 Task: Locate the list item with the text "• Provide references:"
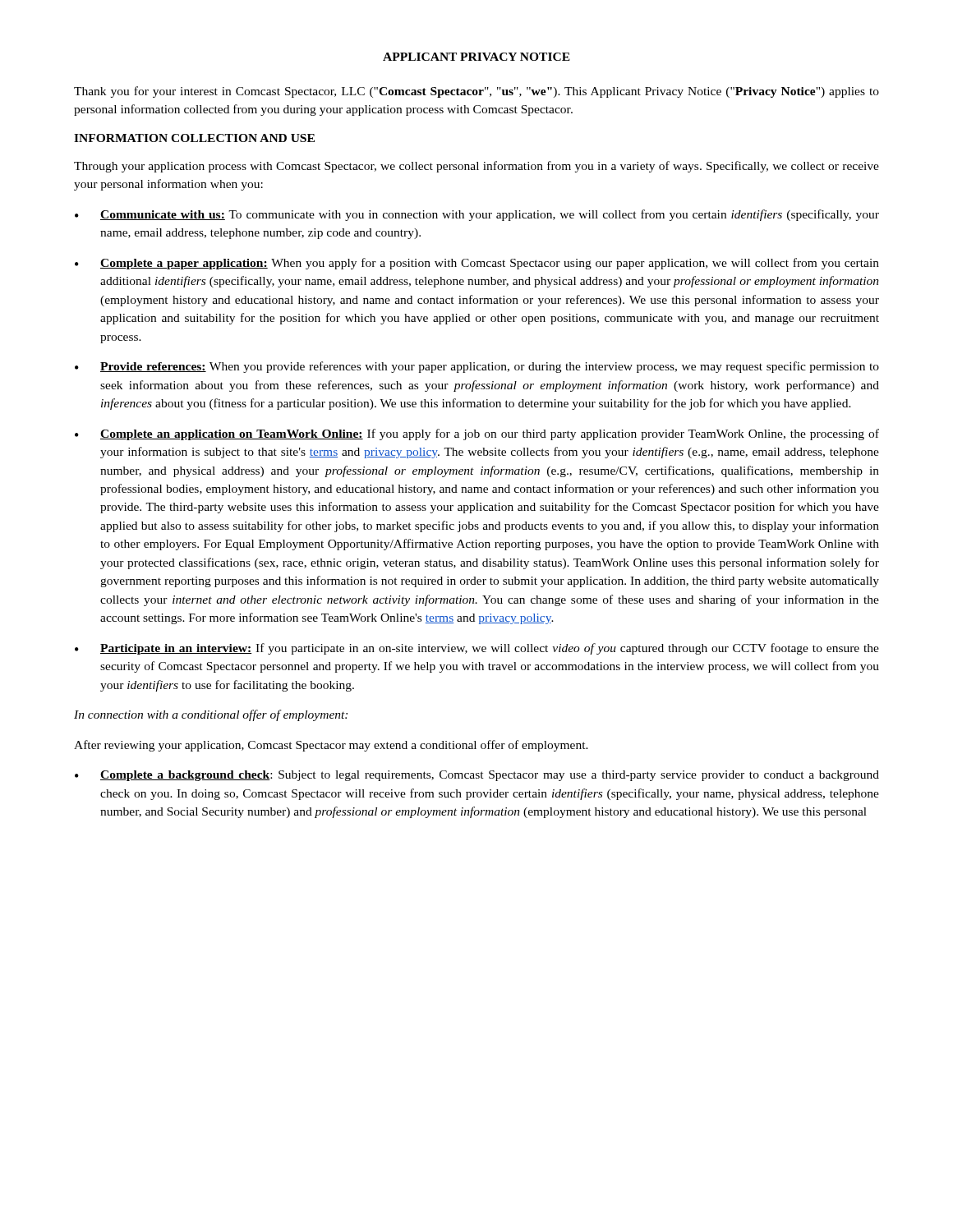(476, 385)
